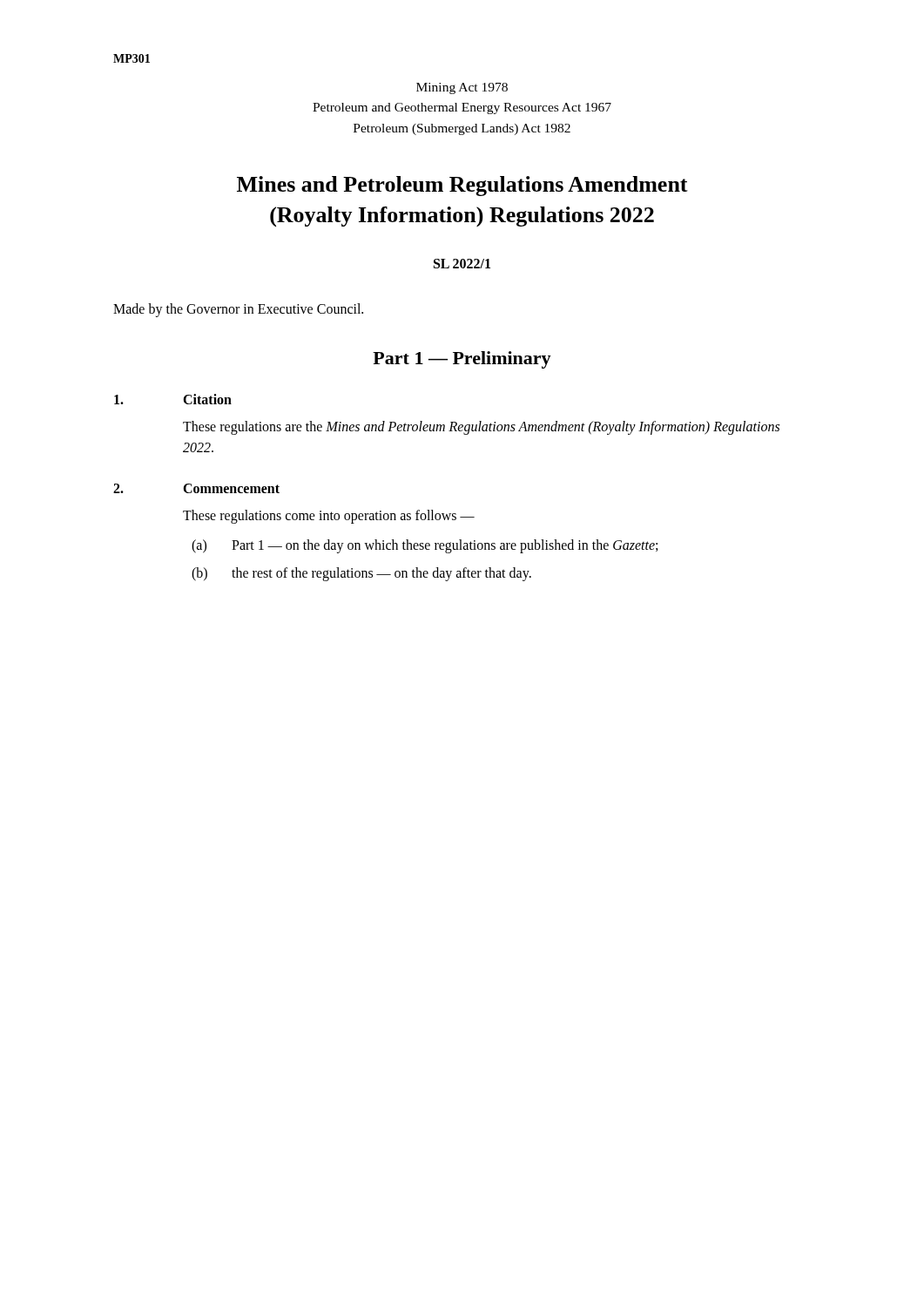Image resolution: width=924 pixels, height=1307 pixels.
Task: Navigate to the text block starting "Made by the Governor in Executive Council."
Action: click(239, 309)
